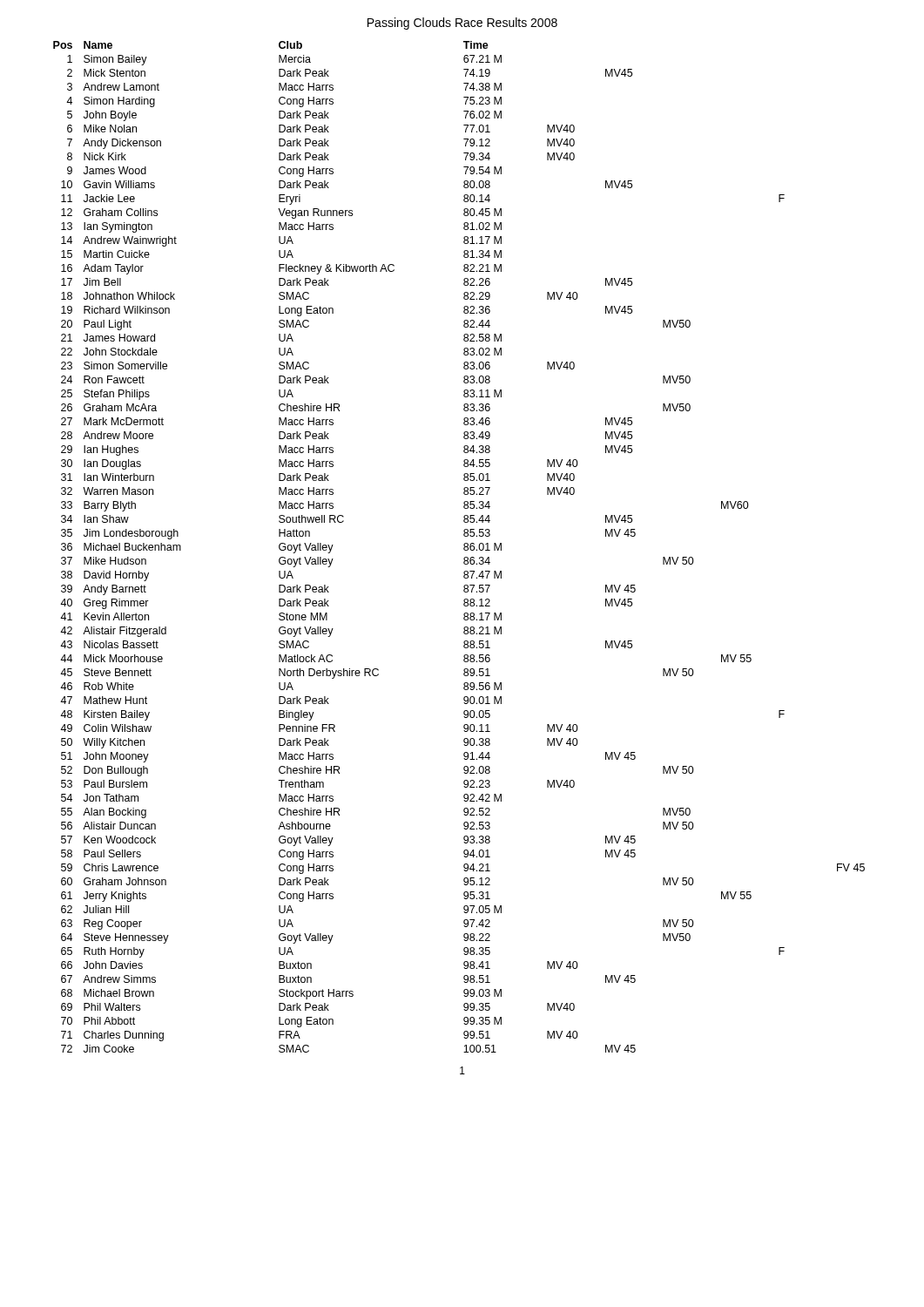Find the element starting "Passing Clouds Race Results 2008"
Screen dimensions: 1307x924
(x=462, y=23)
